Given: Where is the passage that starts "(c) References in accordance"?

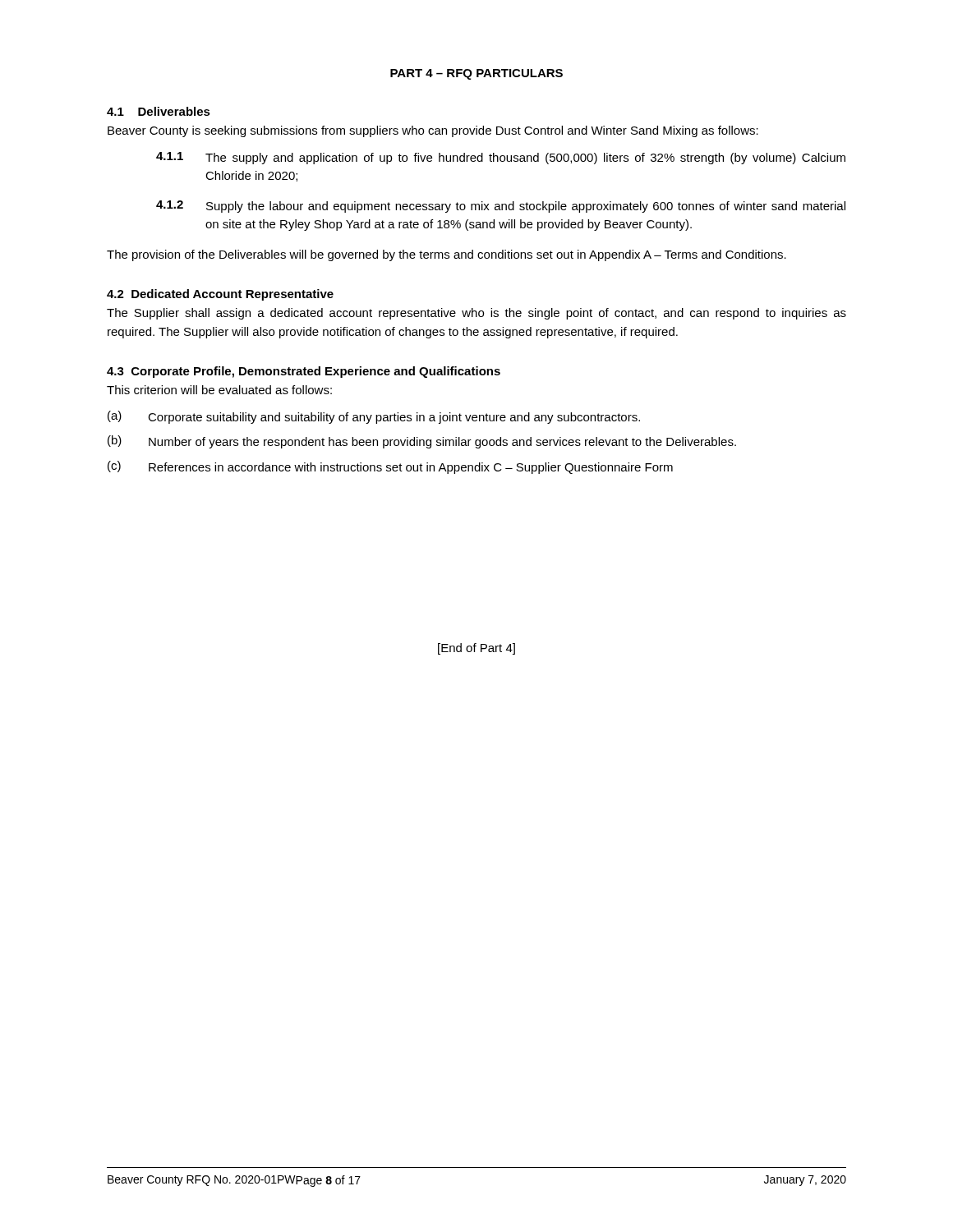Looking at the screenshot, I should click(476, 467).
